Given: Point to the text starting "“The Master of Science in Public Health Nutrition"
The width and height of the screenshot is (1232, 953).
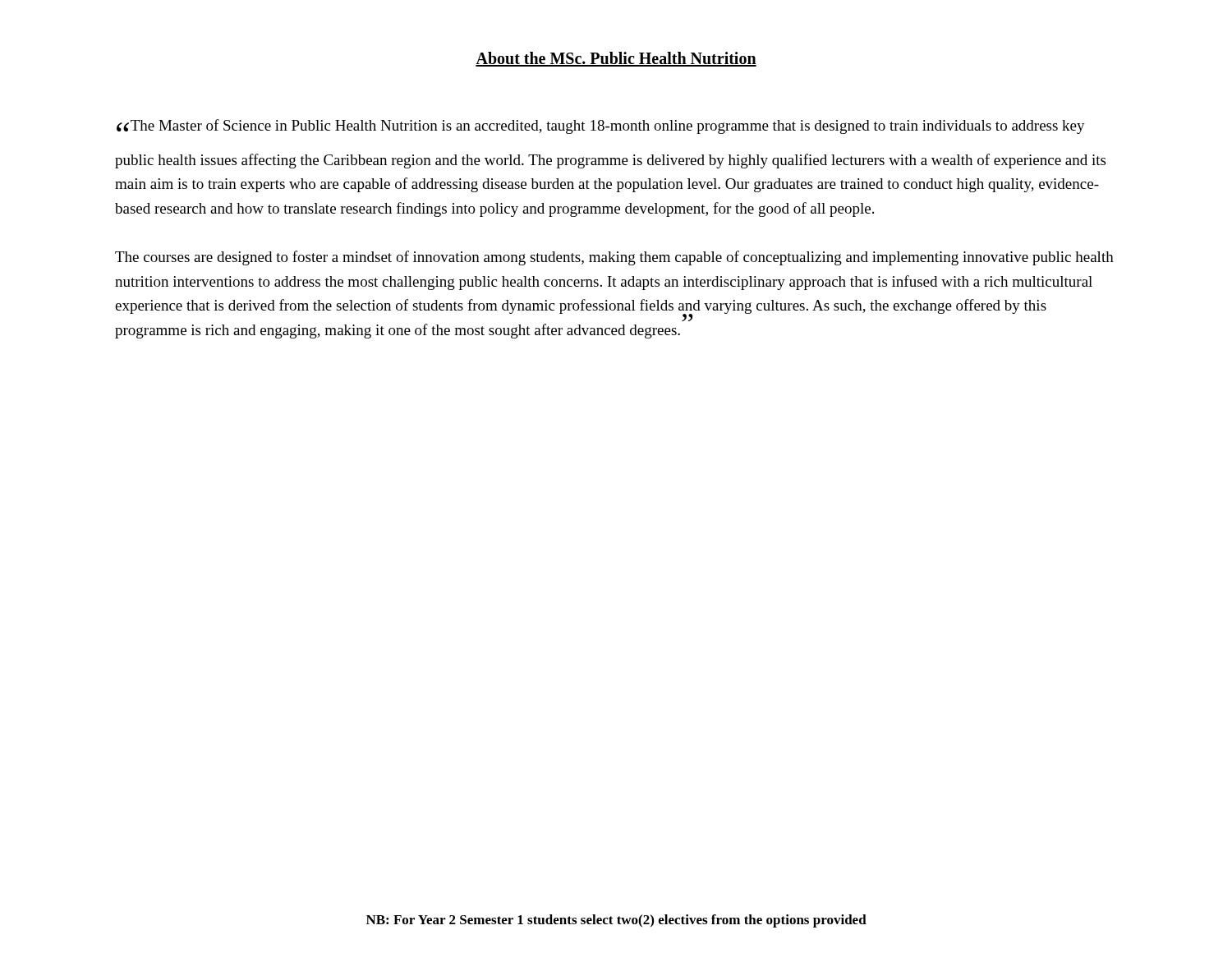Looking at the screenshot, I should [x=611, y=166].
